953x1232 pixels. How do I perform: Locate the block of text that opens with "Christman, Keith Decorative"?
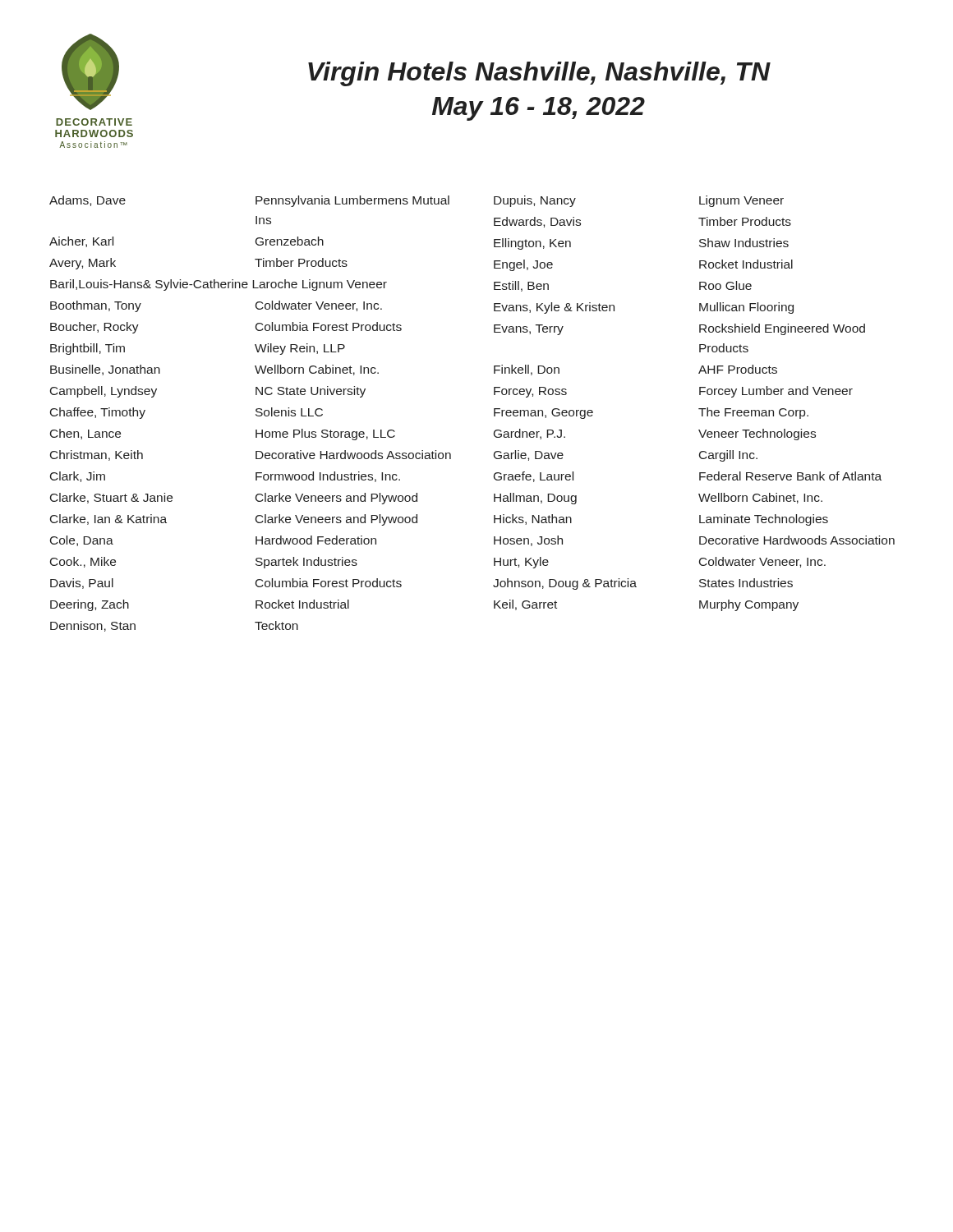coord(255,455)
